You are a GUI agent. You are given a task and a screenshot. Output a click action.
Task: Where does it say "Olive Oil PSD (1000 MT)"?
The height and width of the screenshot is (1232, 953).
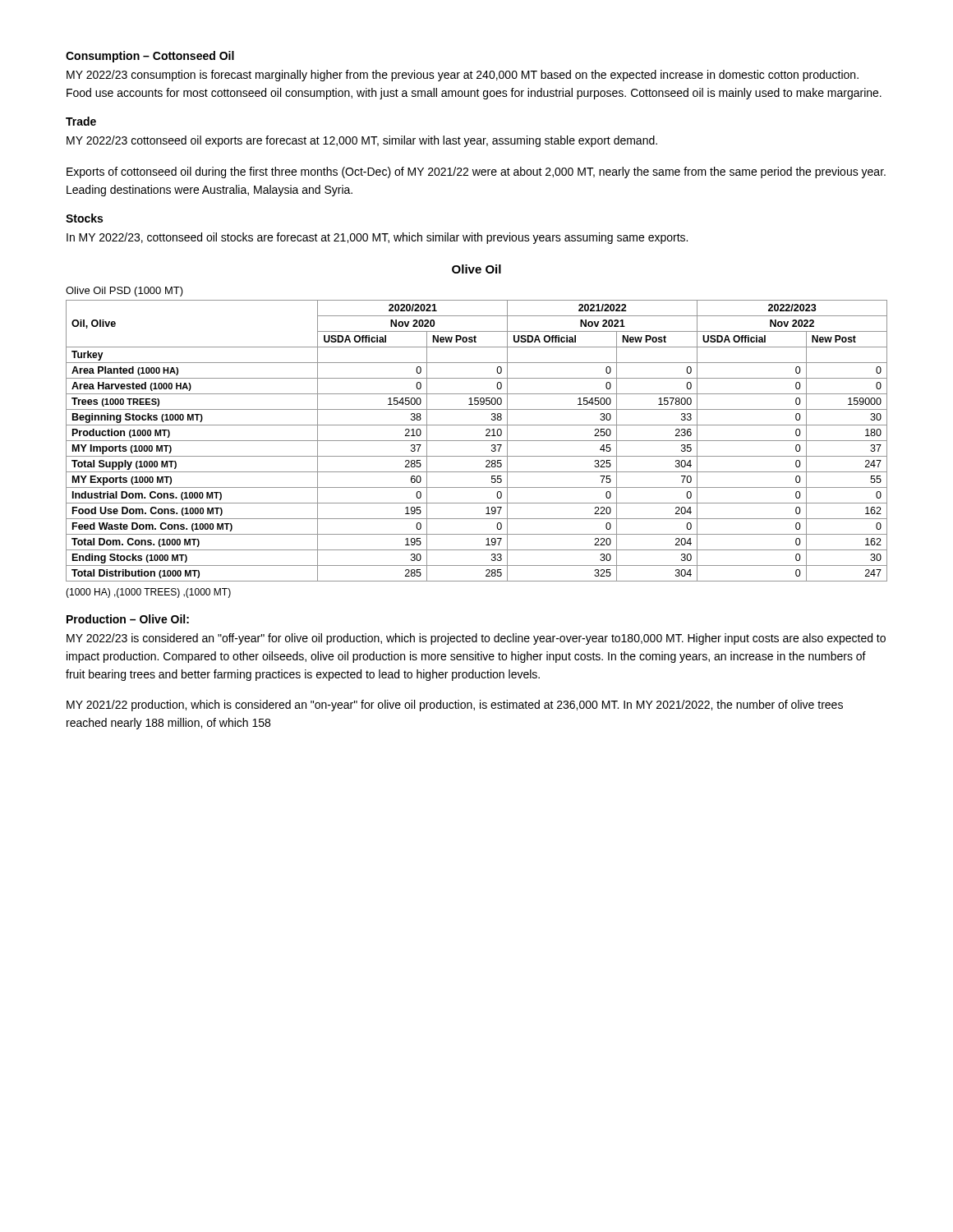click(125, 291)
